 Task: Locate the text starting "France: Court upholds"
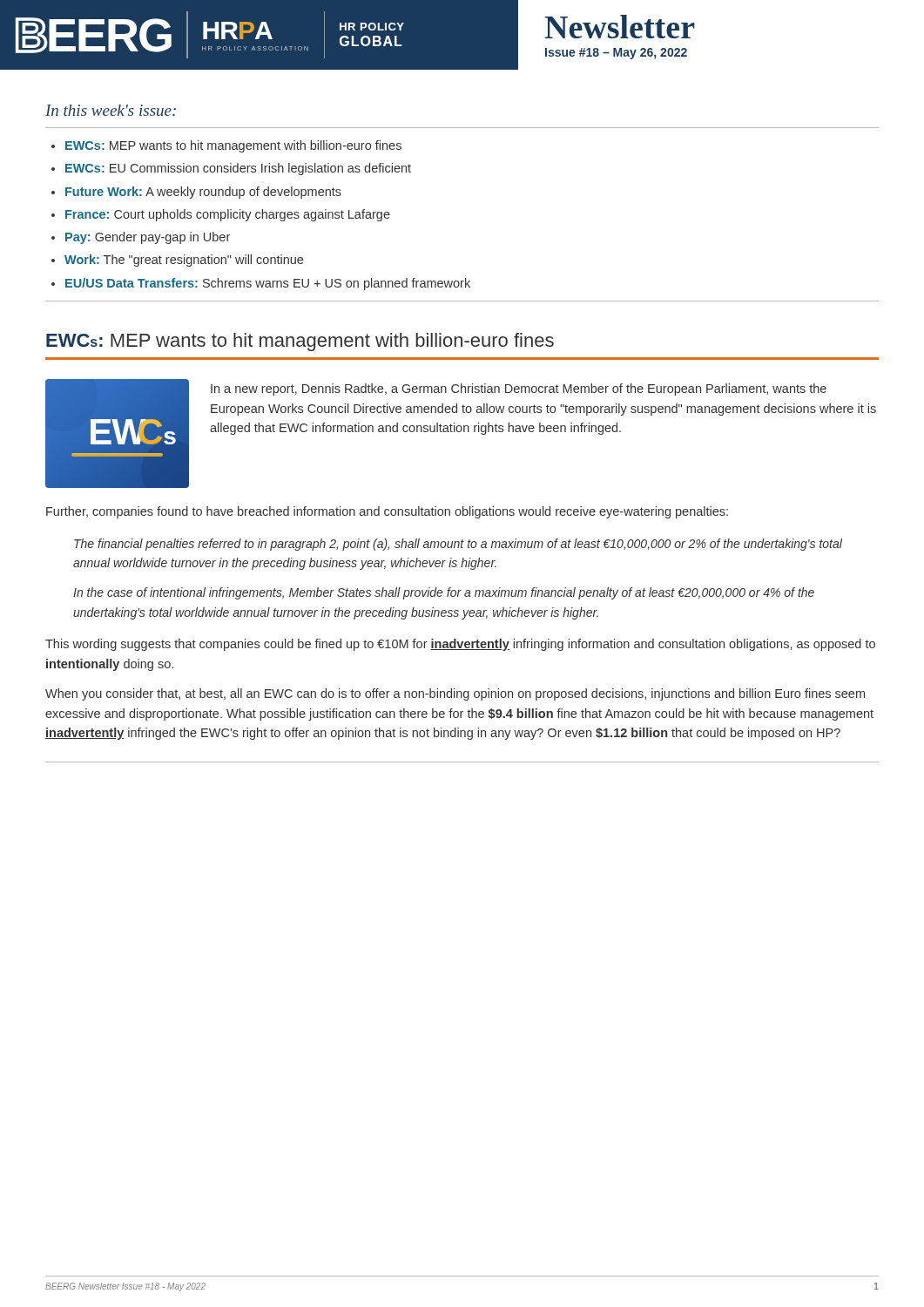227,214
